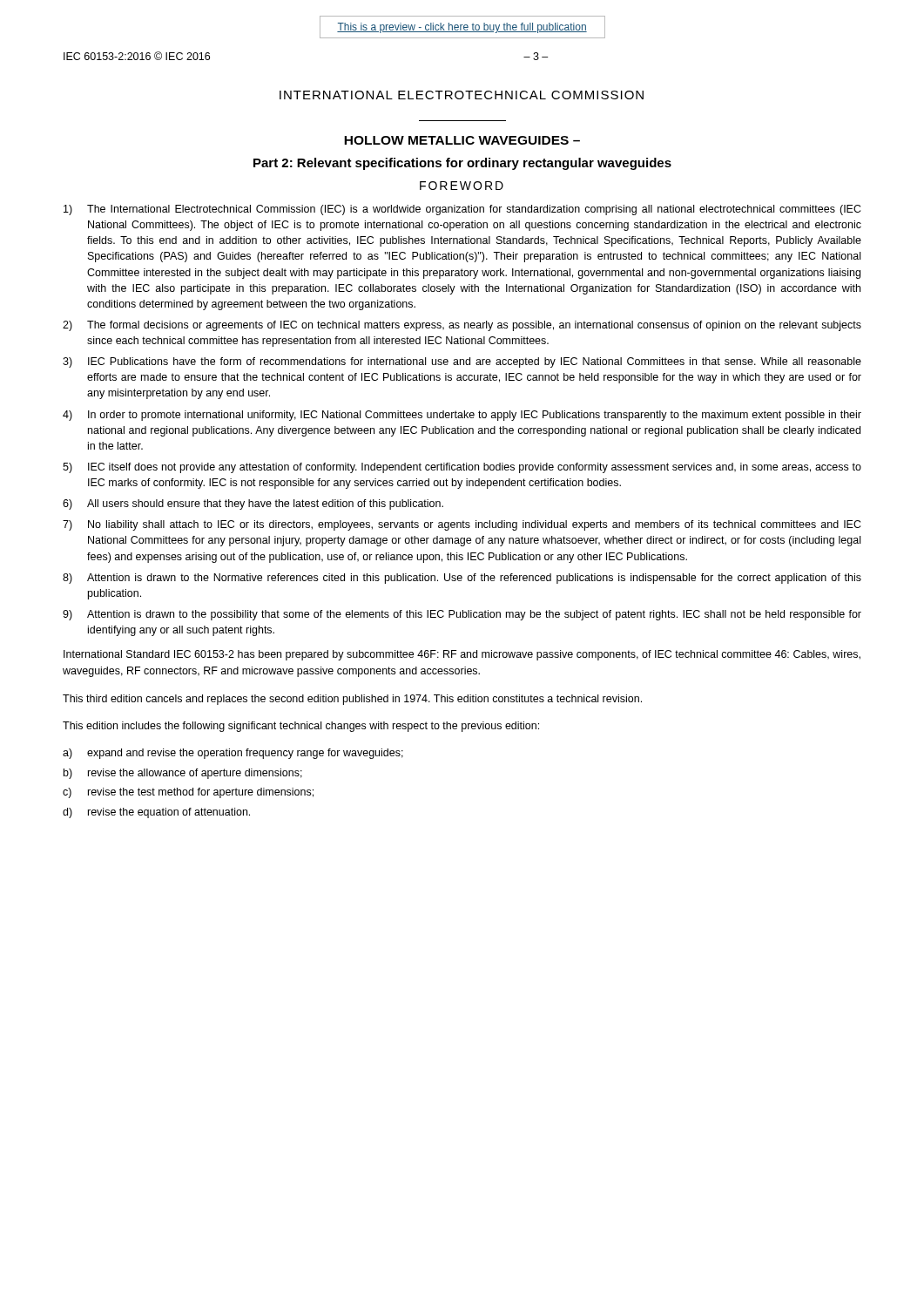
Task: Select the list item containing "8) Attention is drawn to the Normative"
Action: (x=462, y=585)
